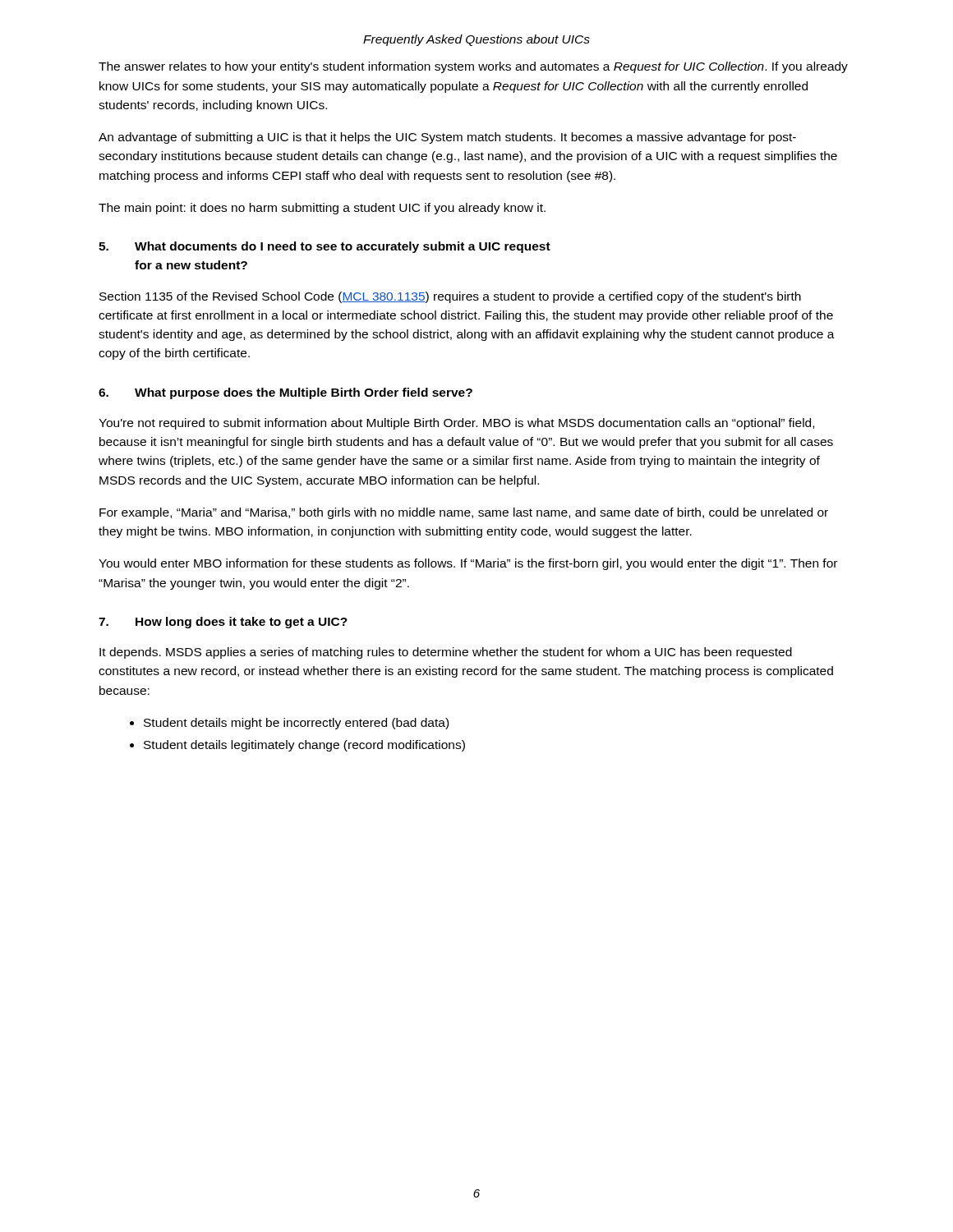953x1232 pixels.
Task: Find the text block that reads "Section 1135 of"
Action: [466, 324]
